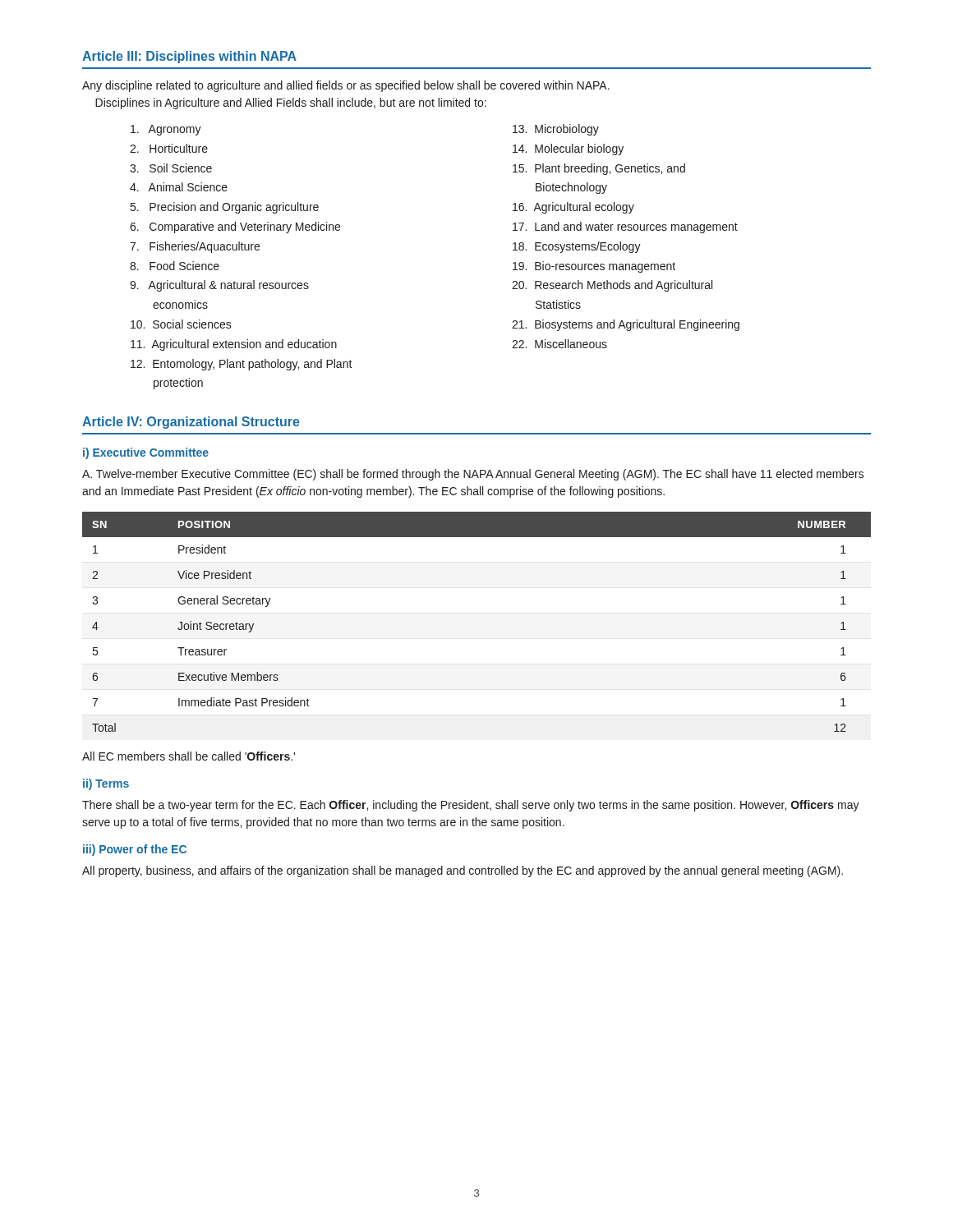The image size is (953, 1232).
Task: Select the region starting "22. Miscellaneous"
Action: point(559,344)
